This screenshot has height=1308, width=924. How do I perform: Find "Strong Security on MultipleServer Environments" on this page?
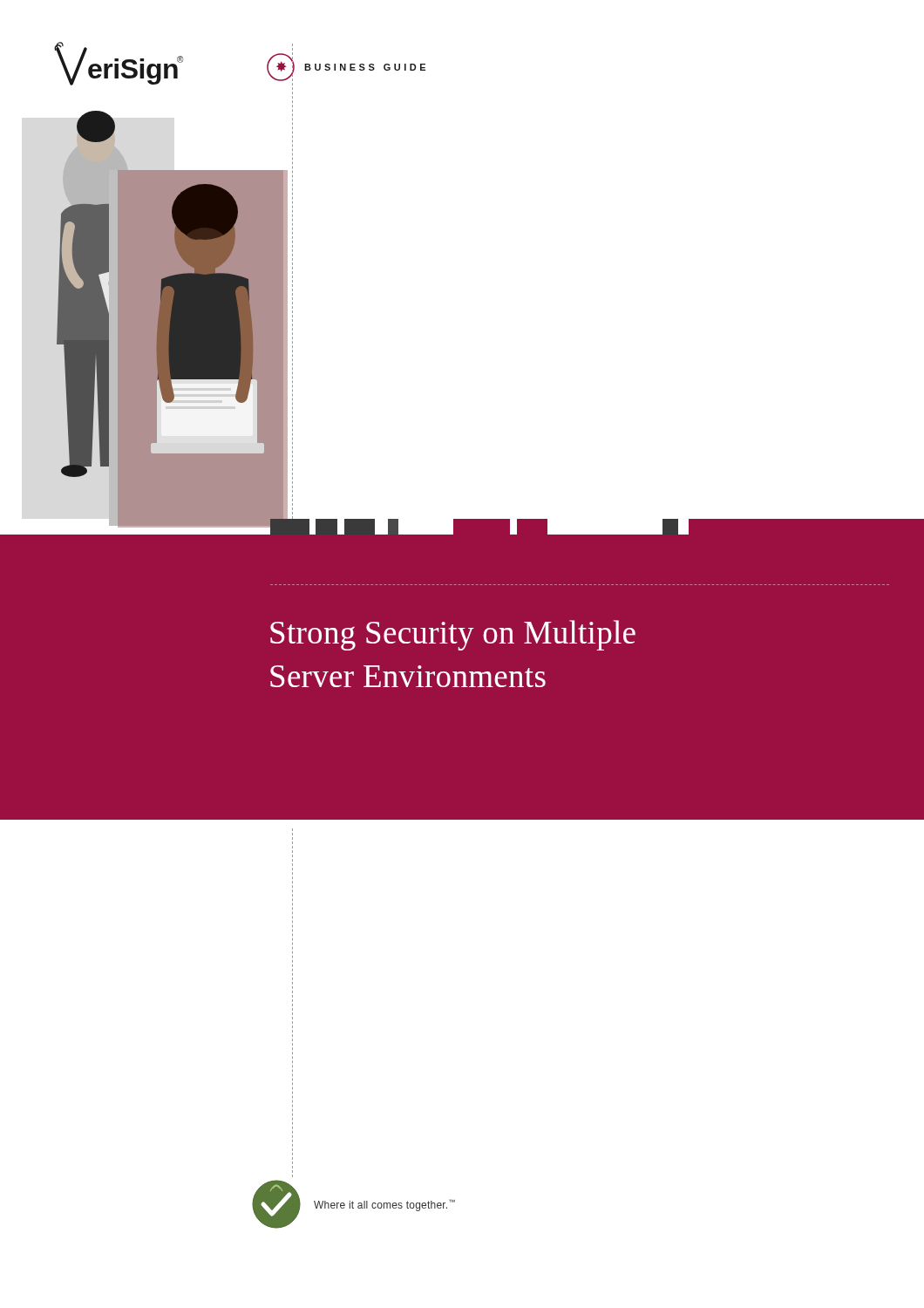point(453,654)
